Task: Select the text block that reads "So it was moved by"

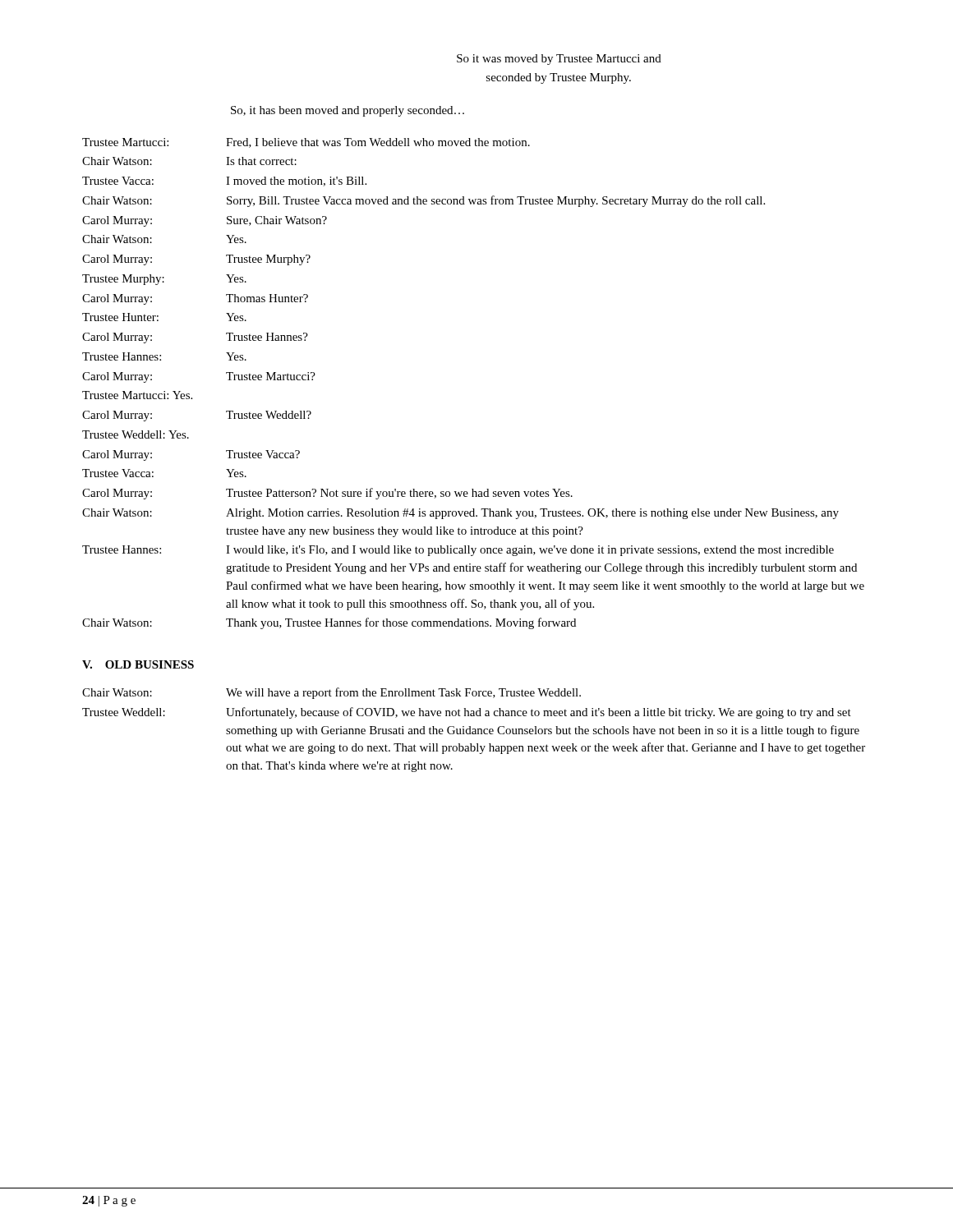Action: (x=559, y=68)
